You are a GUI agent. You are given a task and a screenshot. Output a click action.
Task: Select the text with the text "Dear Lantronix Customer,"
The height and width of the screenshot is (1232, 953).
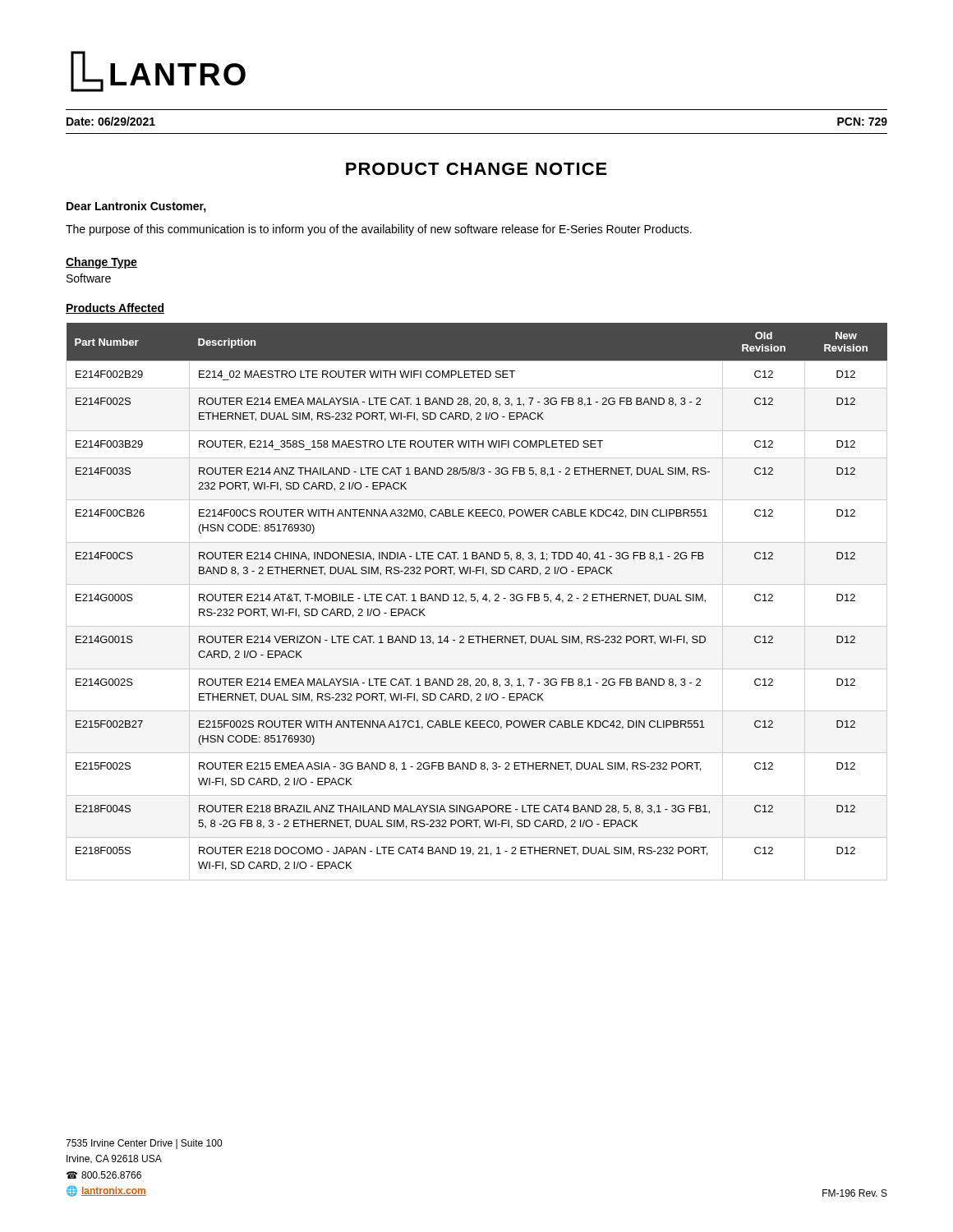point(136,206)
